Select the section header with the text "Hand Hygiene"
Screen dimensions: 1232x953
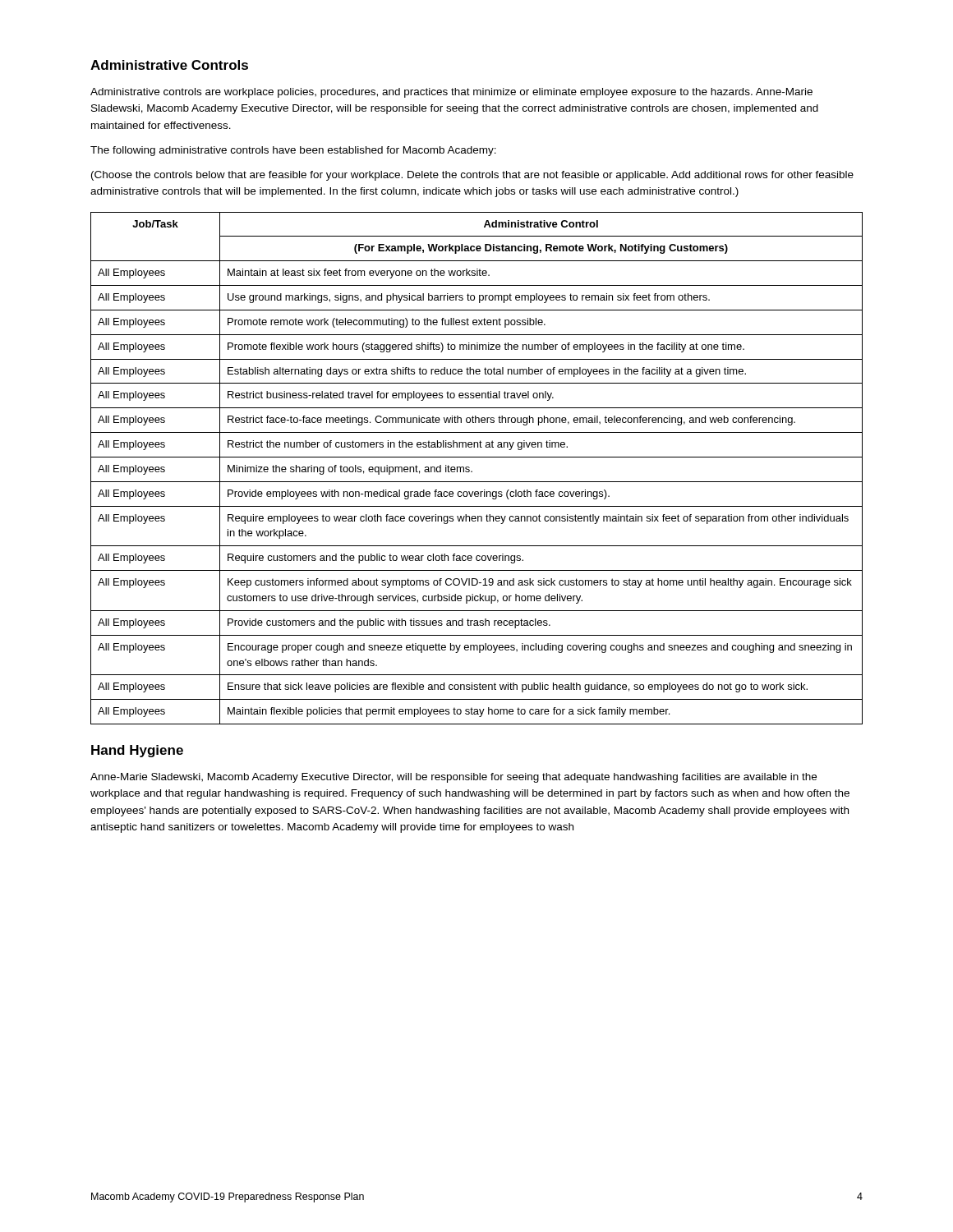pyautogui.click(x=137, y=750)
